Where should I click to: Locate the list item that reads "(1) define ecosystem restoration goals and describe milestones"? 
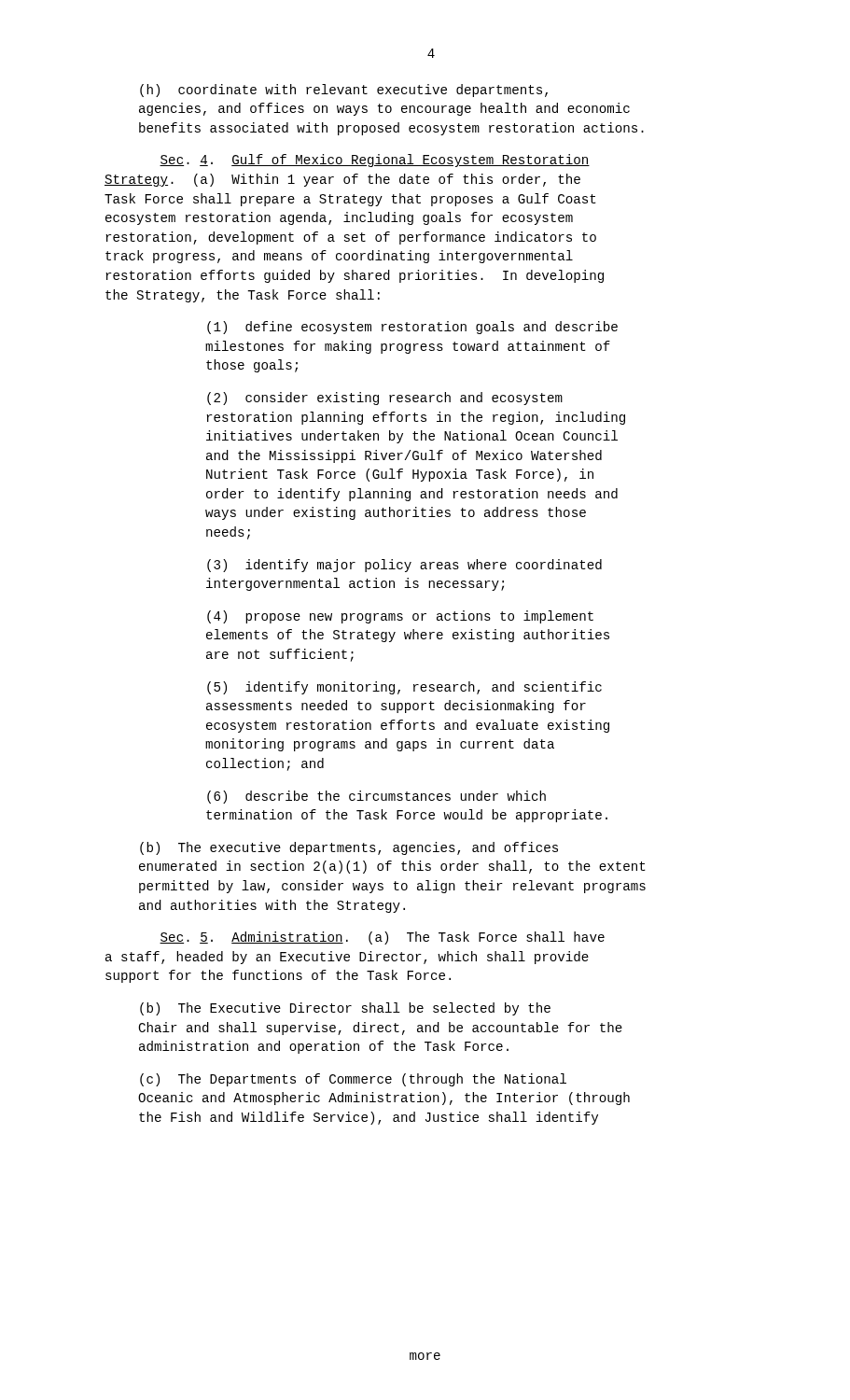[x=412, y=347]
